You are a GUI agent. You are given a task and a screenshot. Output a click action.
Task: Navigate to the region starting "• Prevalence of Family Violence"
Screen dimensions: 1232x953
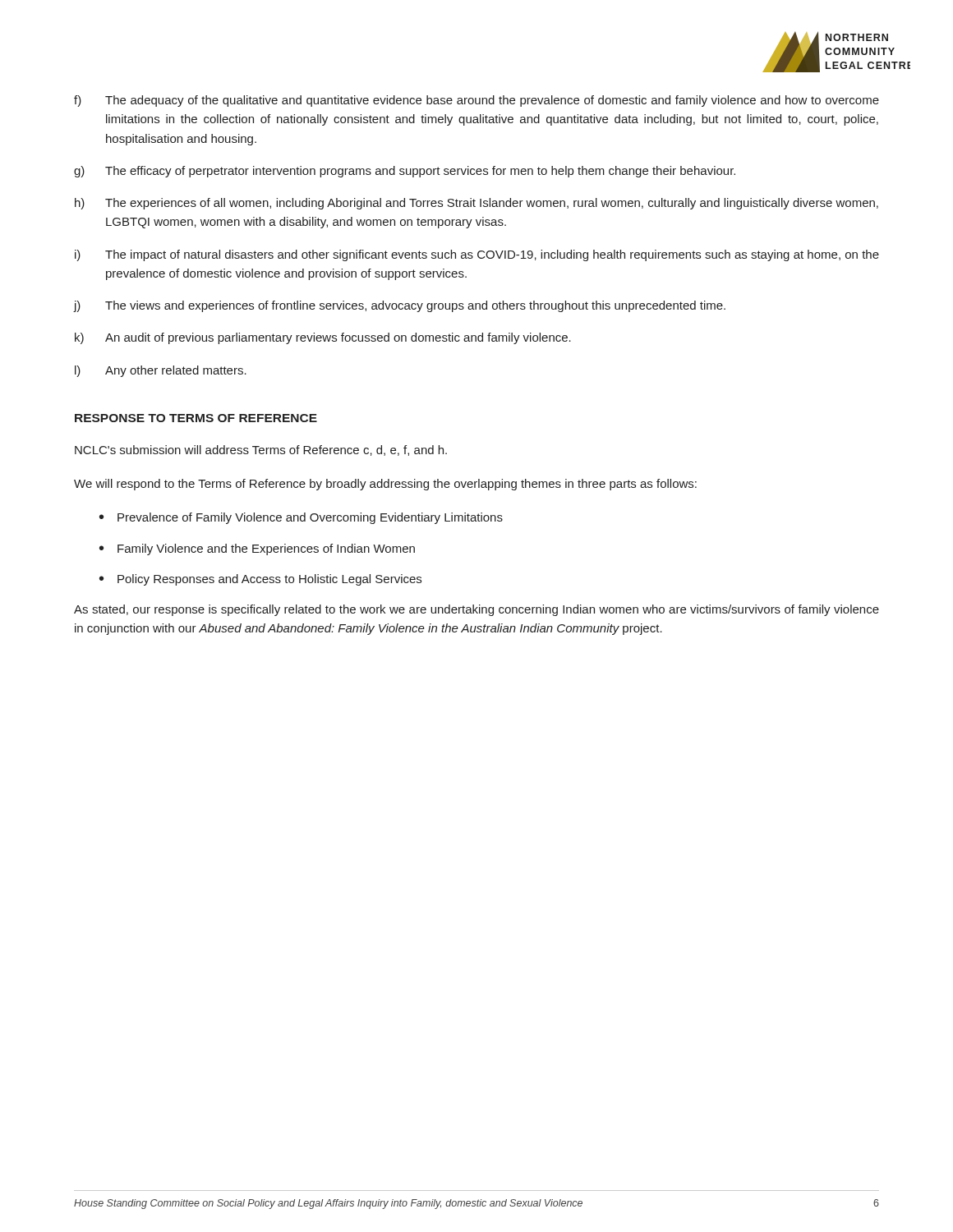(x=301, y=517)
